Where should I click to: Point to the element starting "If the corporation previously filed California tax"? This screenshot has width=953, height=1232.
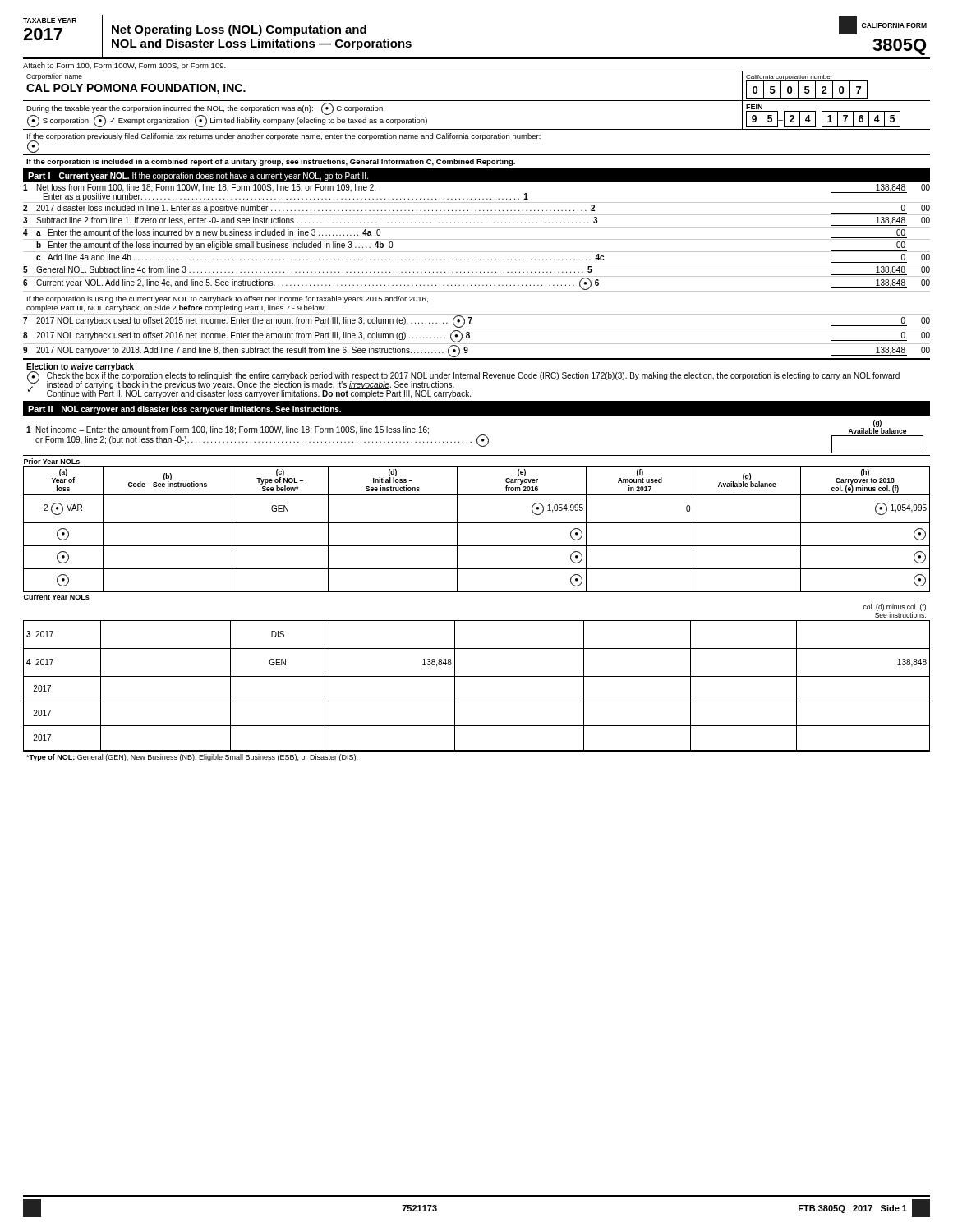(x=284, y=142)
